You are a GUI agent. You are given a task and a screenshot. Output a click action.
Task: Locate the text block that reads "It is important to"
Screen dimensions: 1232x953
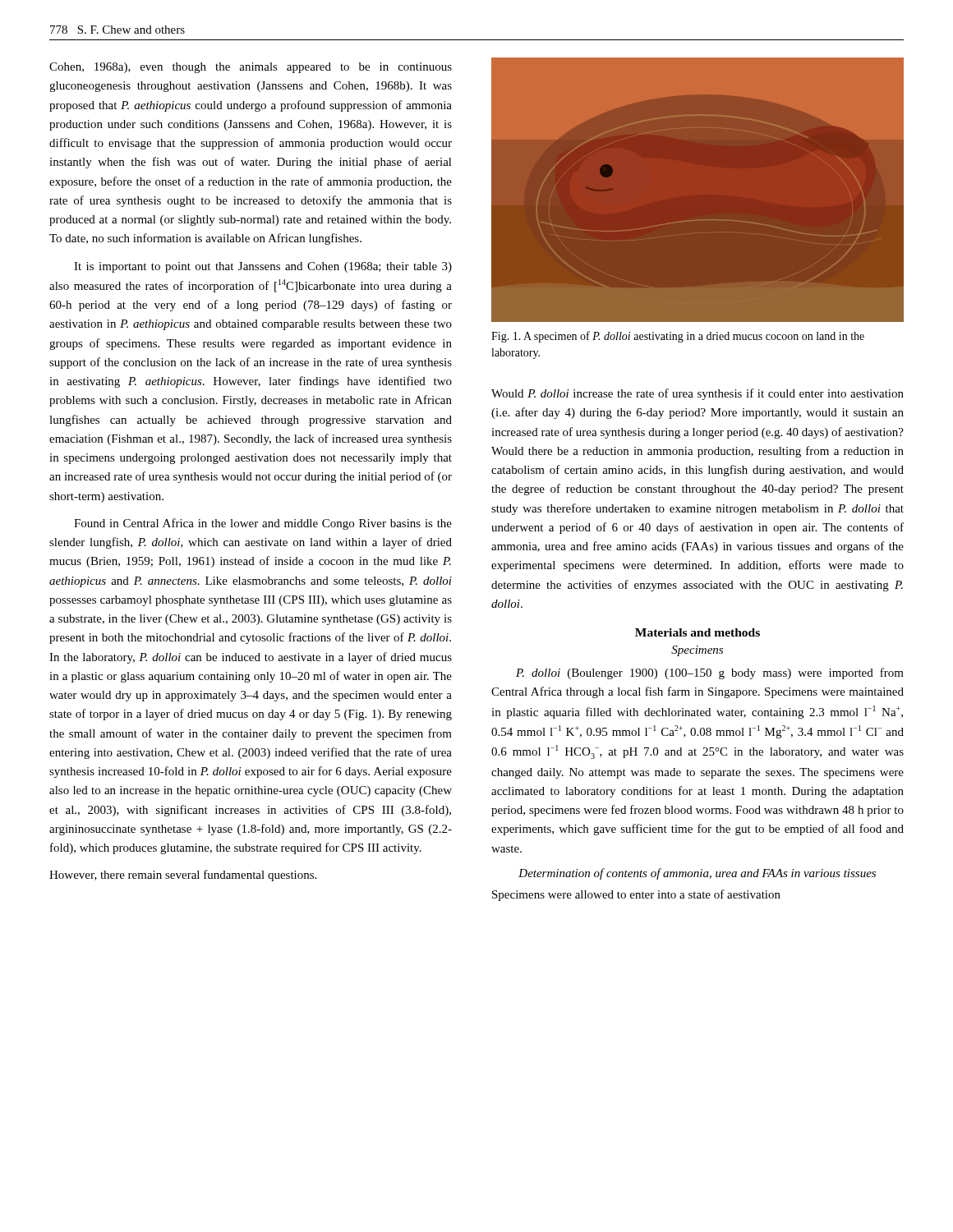251,381
